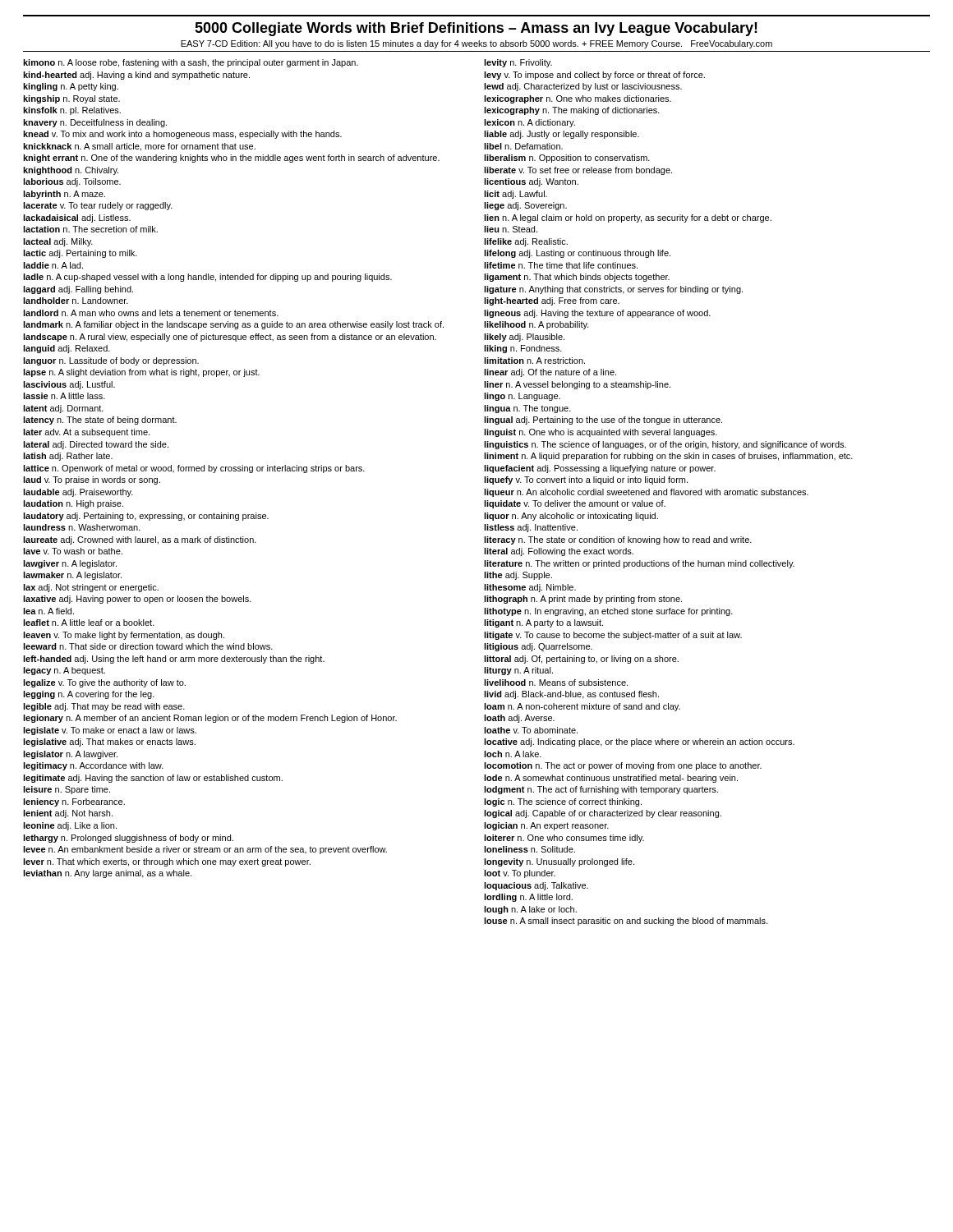The image size is (953, 1232).
Task: Locate the block of text that opens with "leaven v. To"
Action: click(x=124, y=635)
